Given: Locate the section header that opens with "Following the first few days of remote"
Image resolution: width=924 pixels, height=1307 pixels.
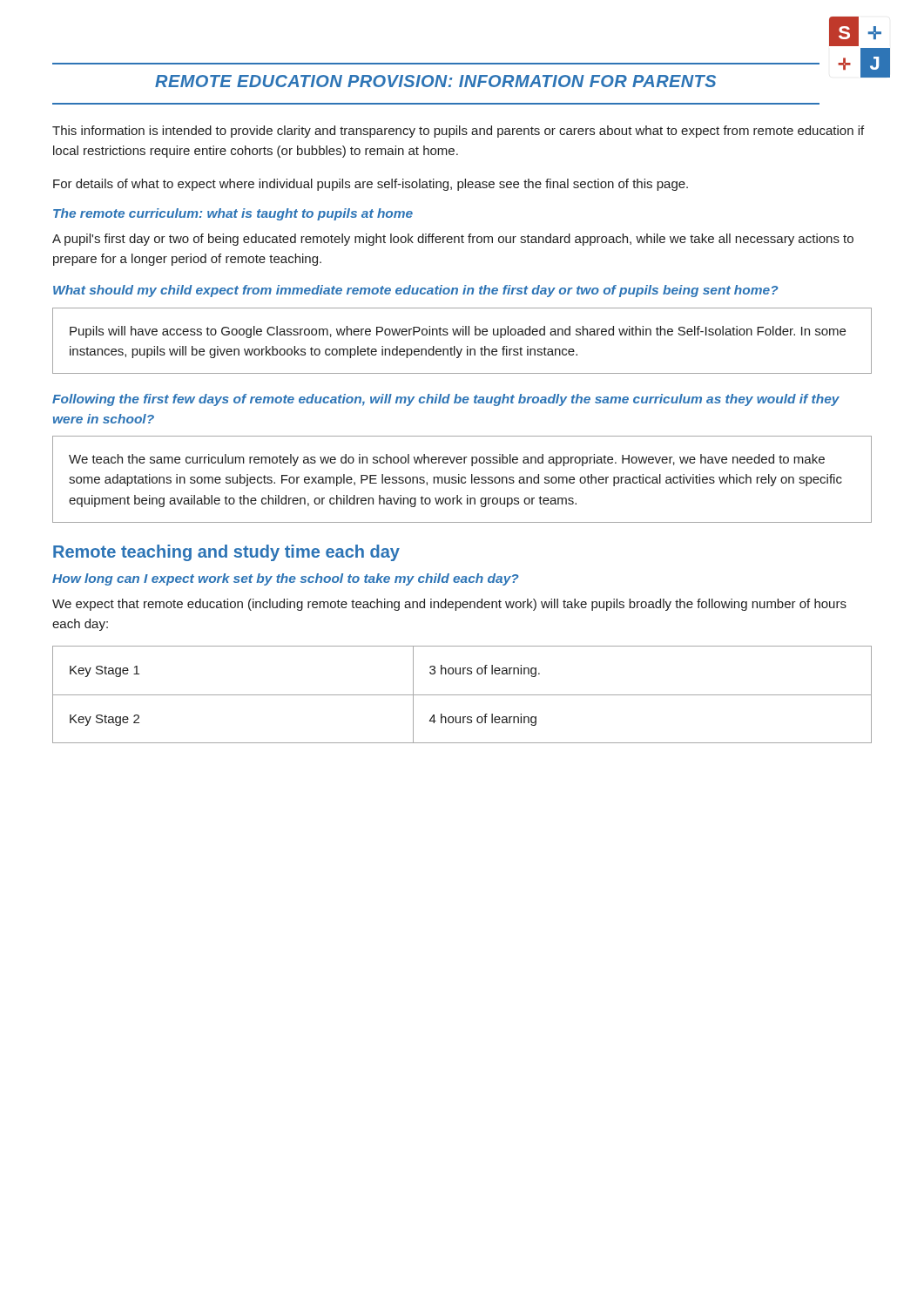Looking at the screenshot, I should tap(446, 409).
